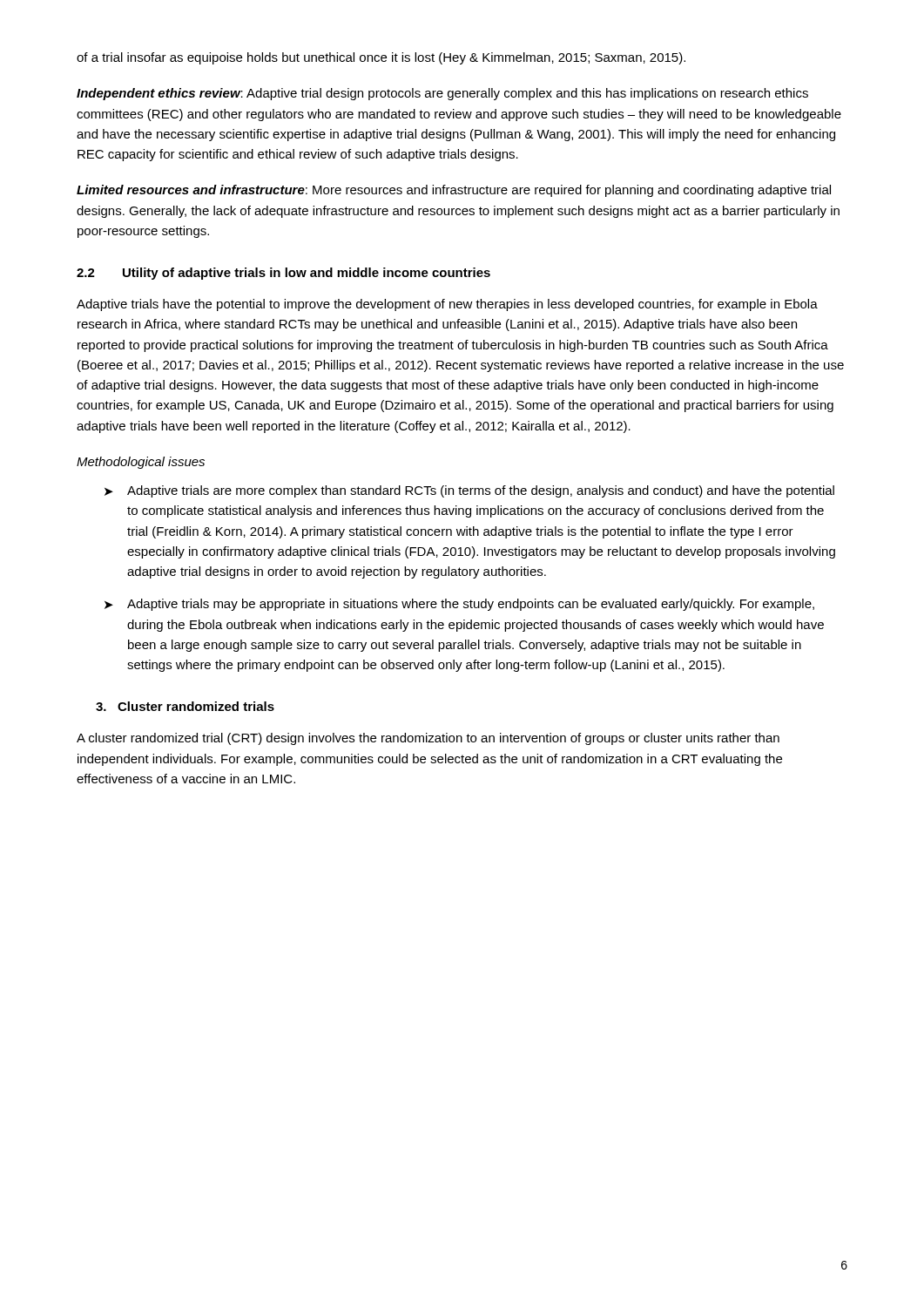Screen dimensions: 1307x924
Task: Click on the text block that reads "Independent ethics review: Adaptive trial design protocols"
Action: pyautogui.click(x=462, y=124)
